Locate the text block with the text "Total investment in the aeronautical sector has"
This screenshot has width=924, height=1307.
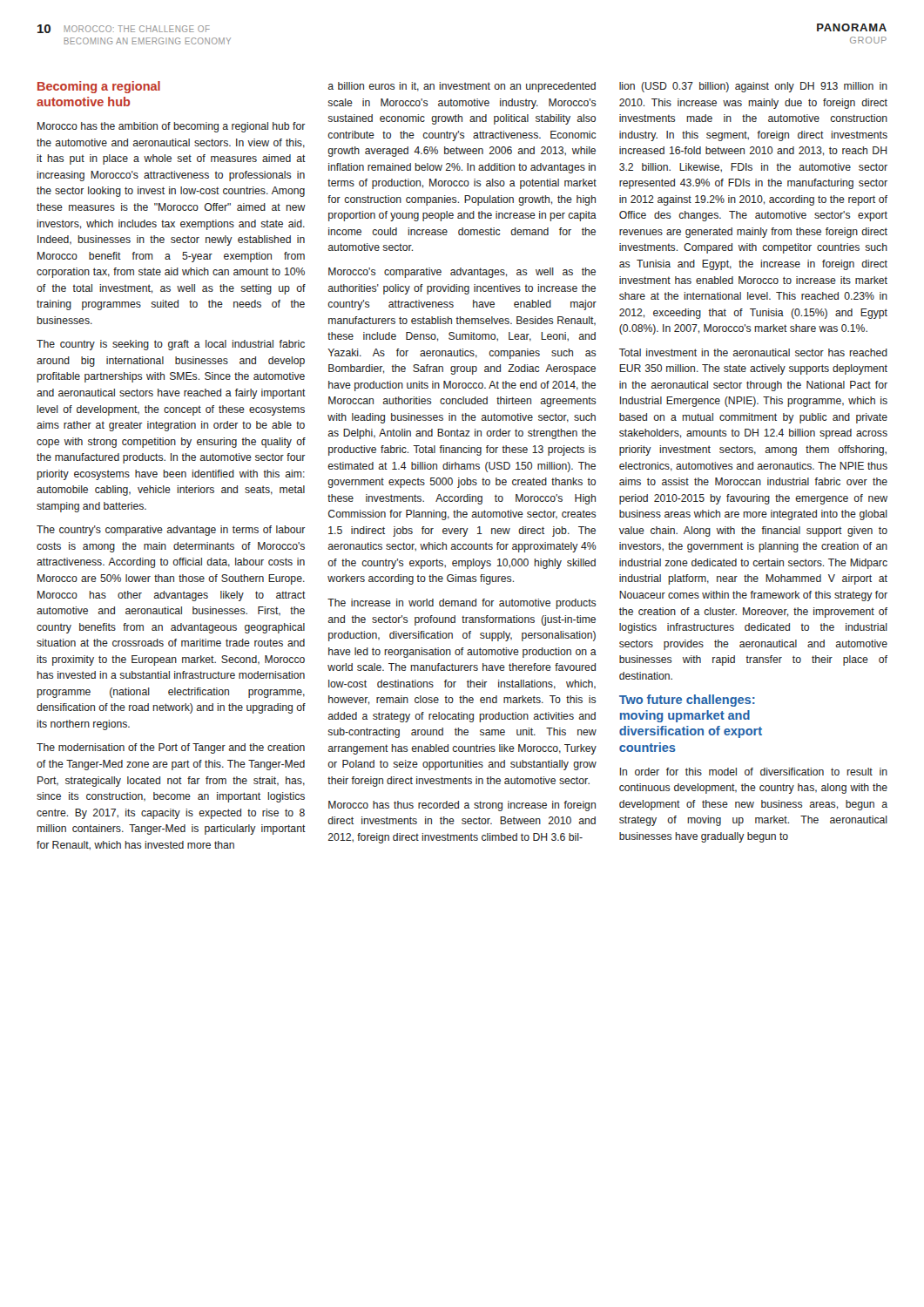coord(753,515)
